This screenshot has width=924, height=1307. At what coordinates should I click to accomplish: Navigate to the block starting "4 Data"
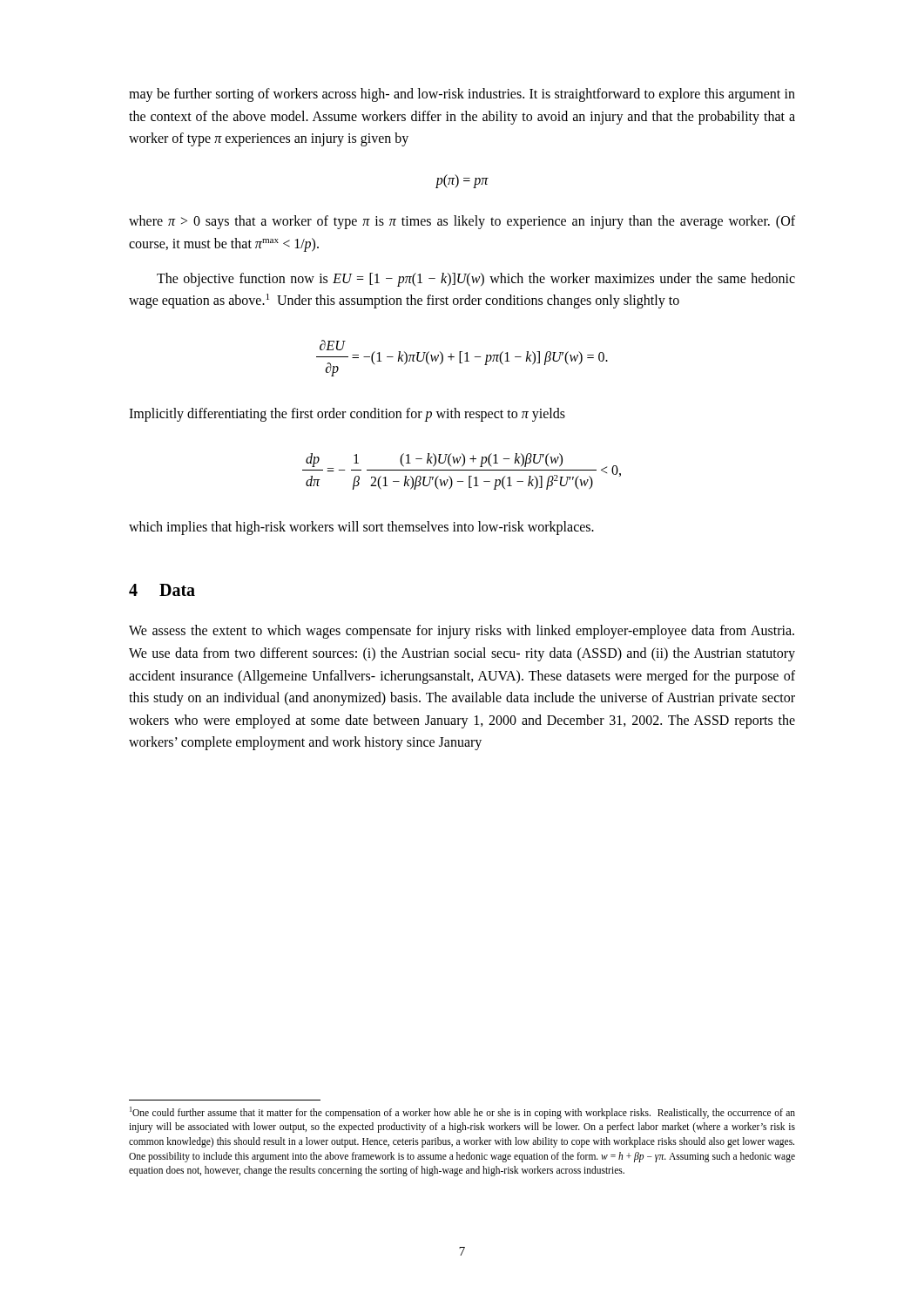tap(162, 590)
